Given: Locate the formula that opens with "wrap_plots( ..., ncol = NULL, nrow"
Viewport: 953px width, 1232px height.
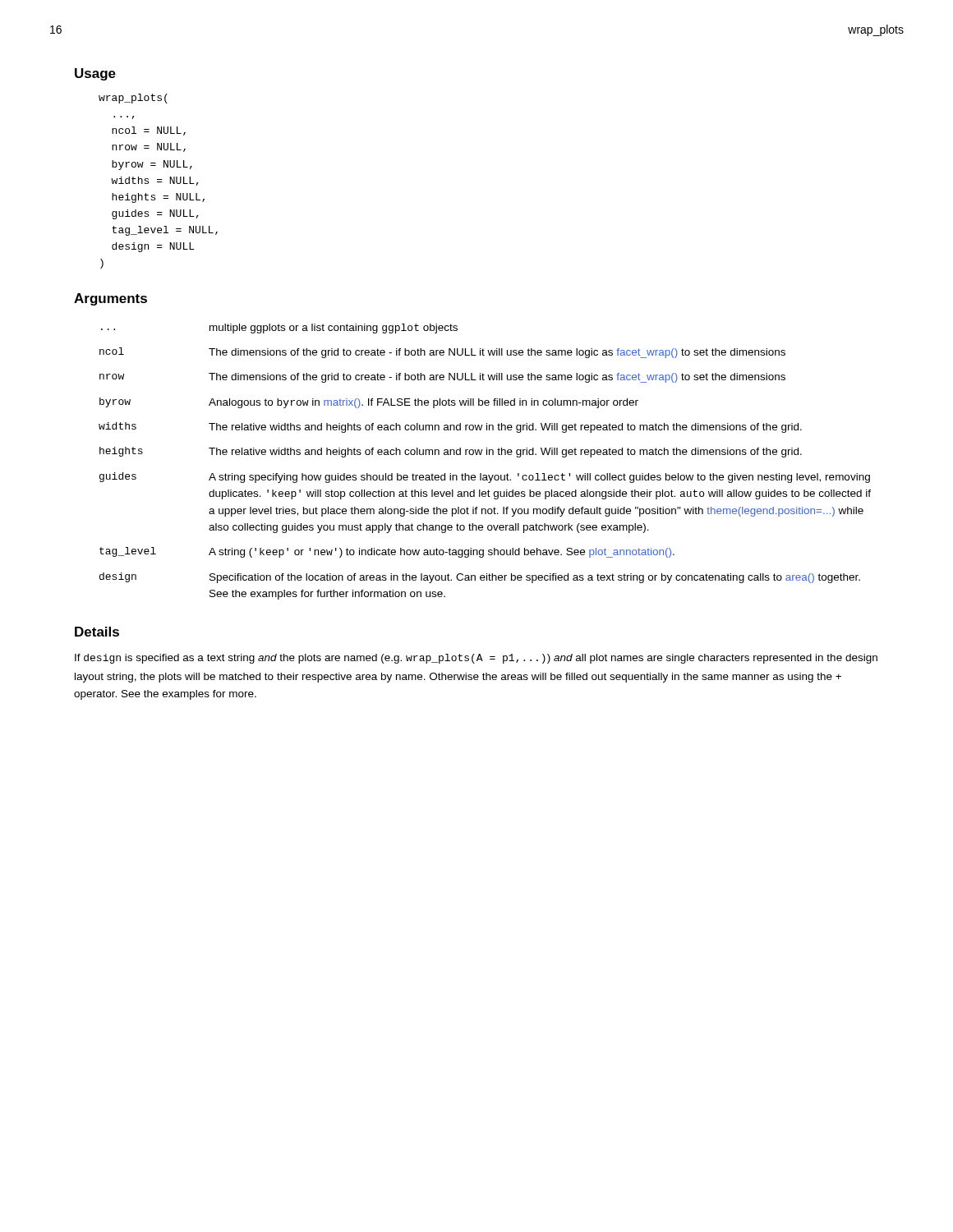Looking at the screenshot, I should 159,181.
